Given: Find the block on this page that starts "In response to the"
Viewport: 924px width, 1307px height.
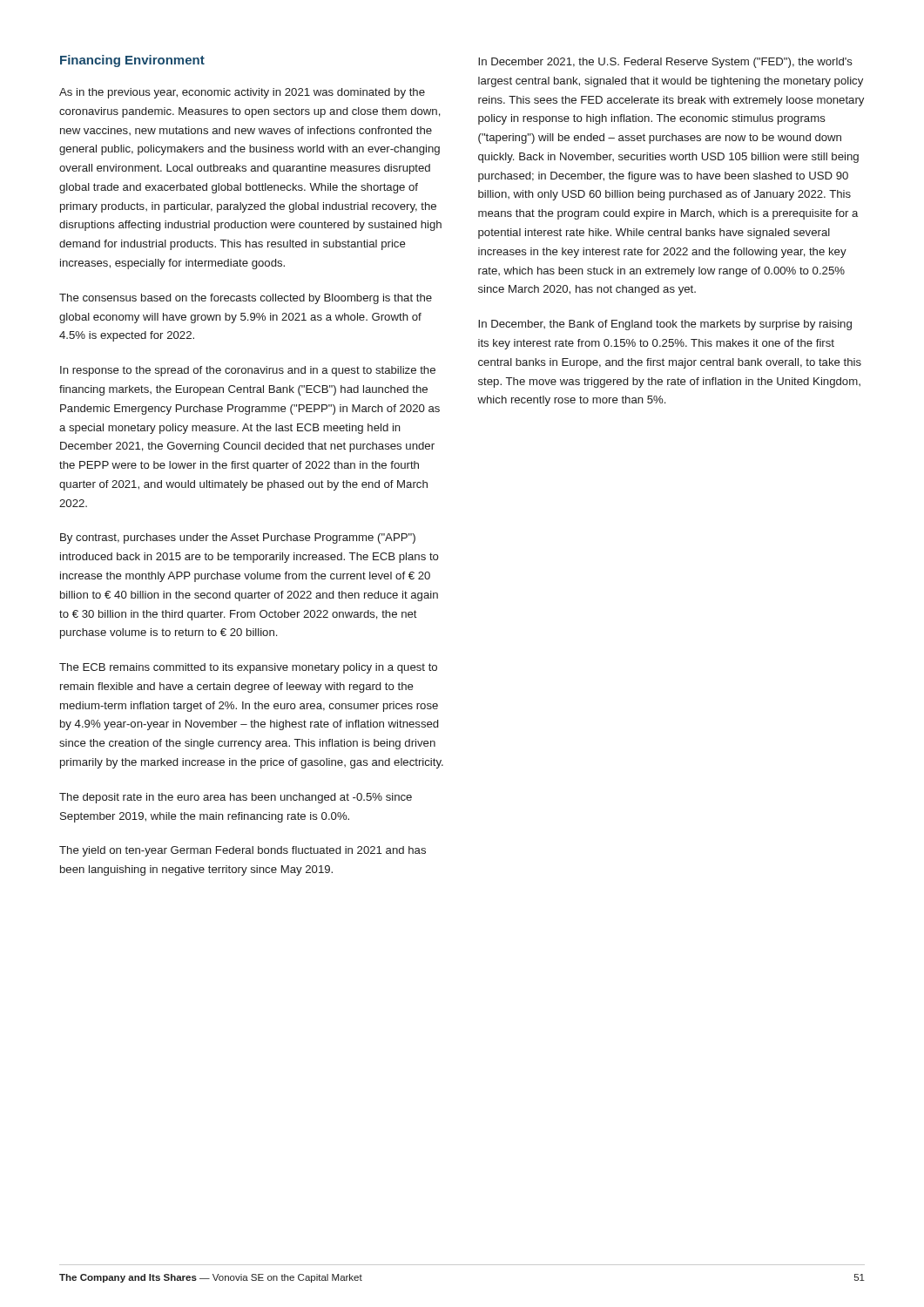Looking at the screenshot, I should (250, 436).
